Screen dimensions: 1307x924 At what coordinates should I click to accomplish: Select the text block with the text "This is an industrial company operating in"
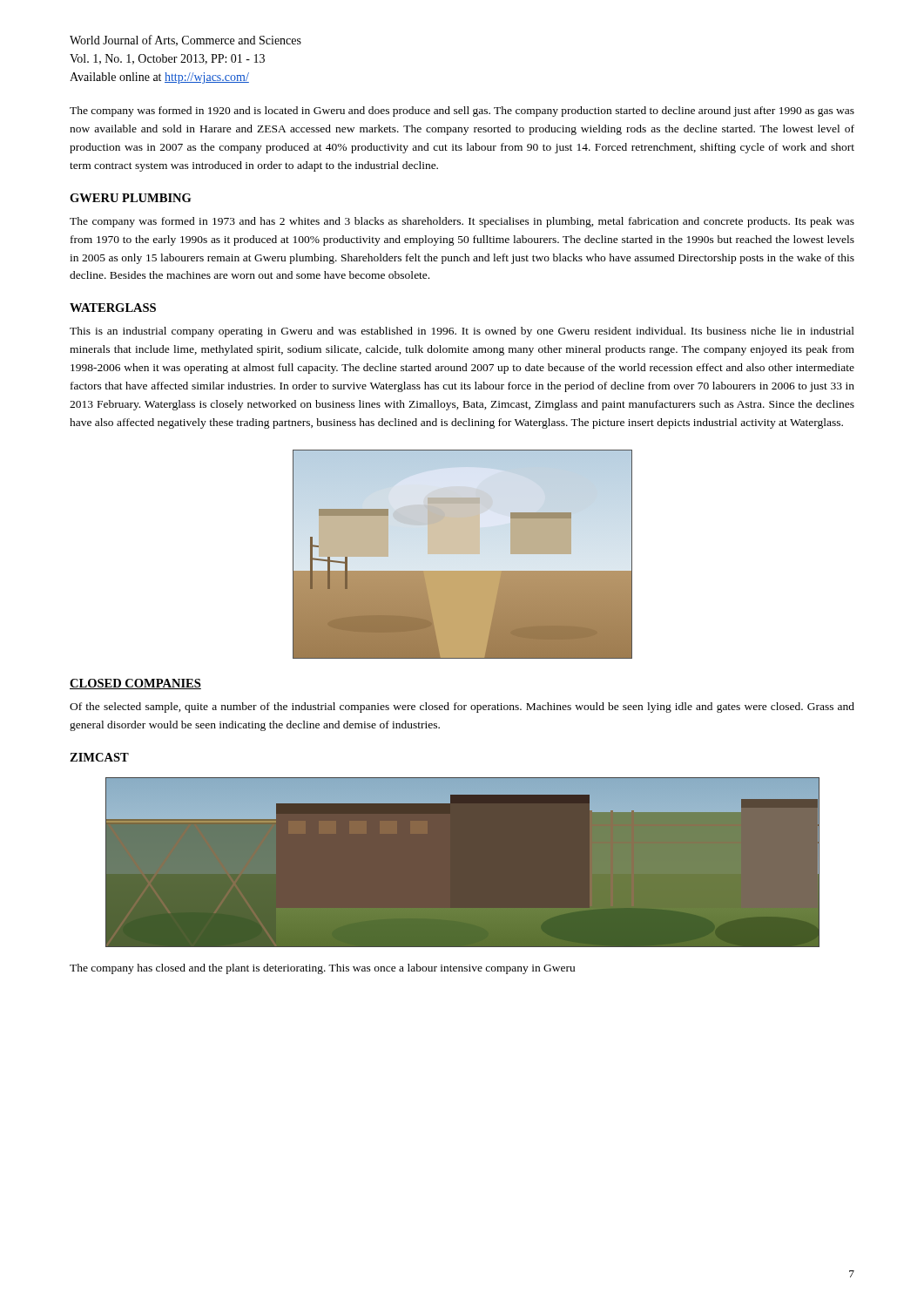(462, 377)
